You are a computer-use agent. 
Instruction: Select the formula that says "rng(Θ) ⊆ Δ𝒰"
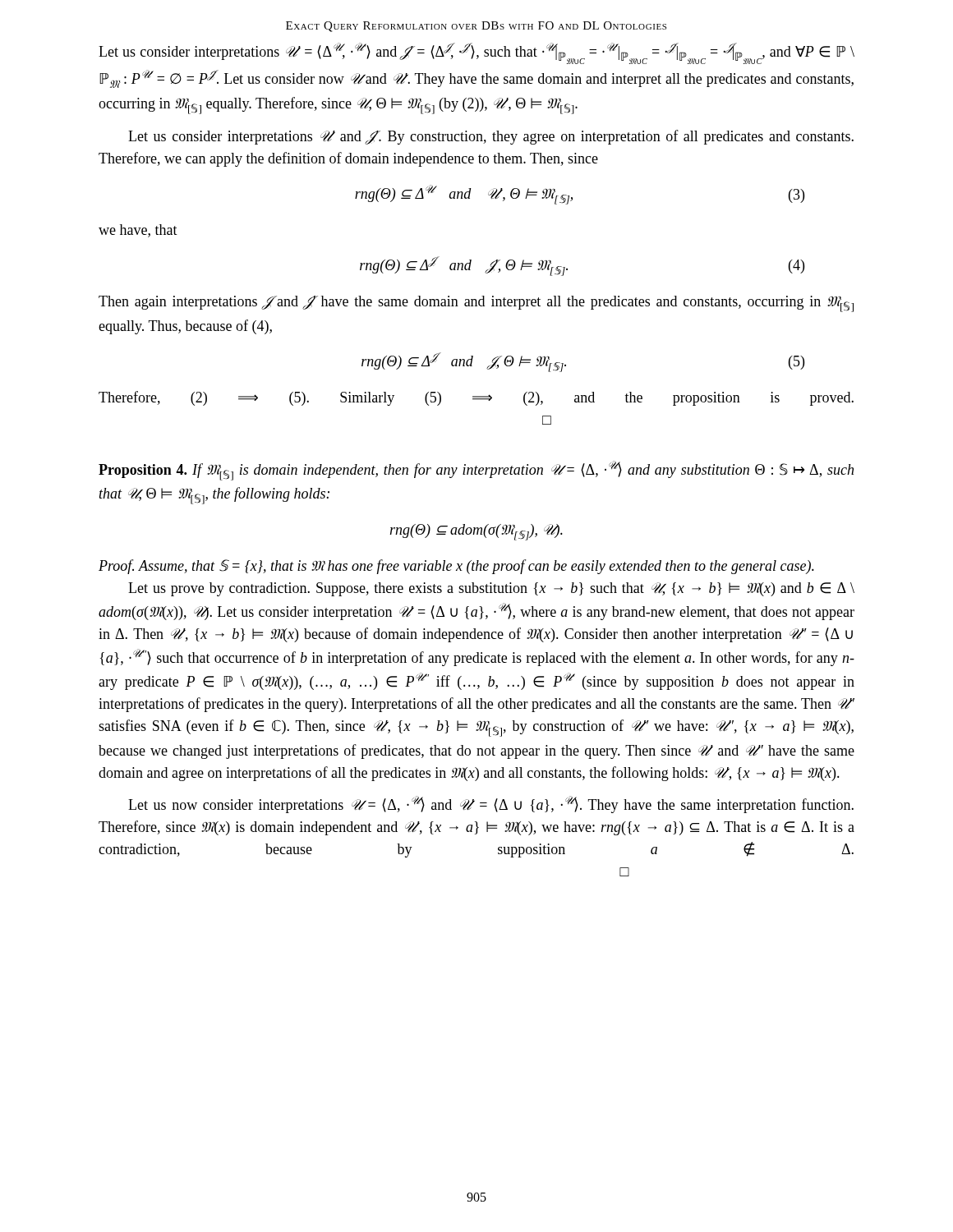pyautogui.click(x=476, y=195)
